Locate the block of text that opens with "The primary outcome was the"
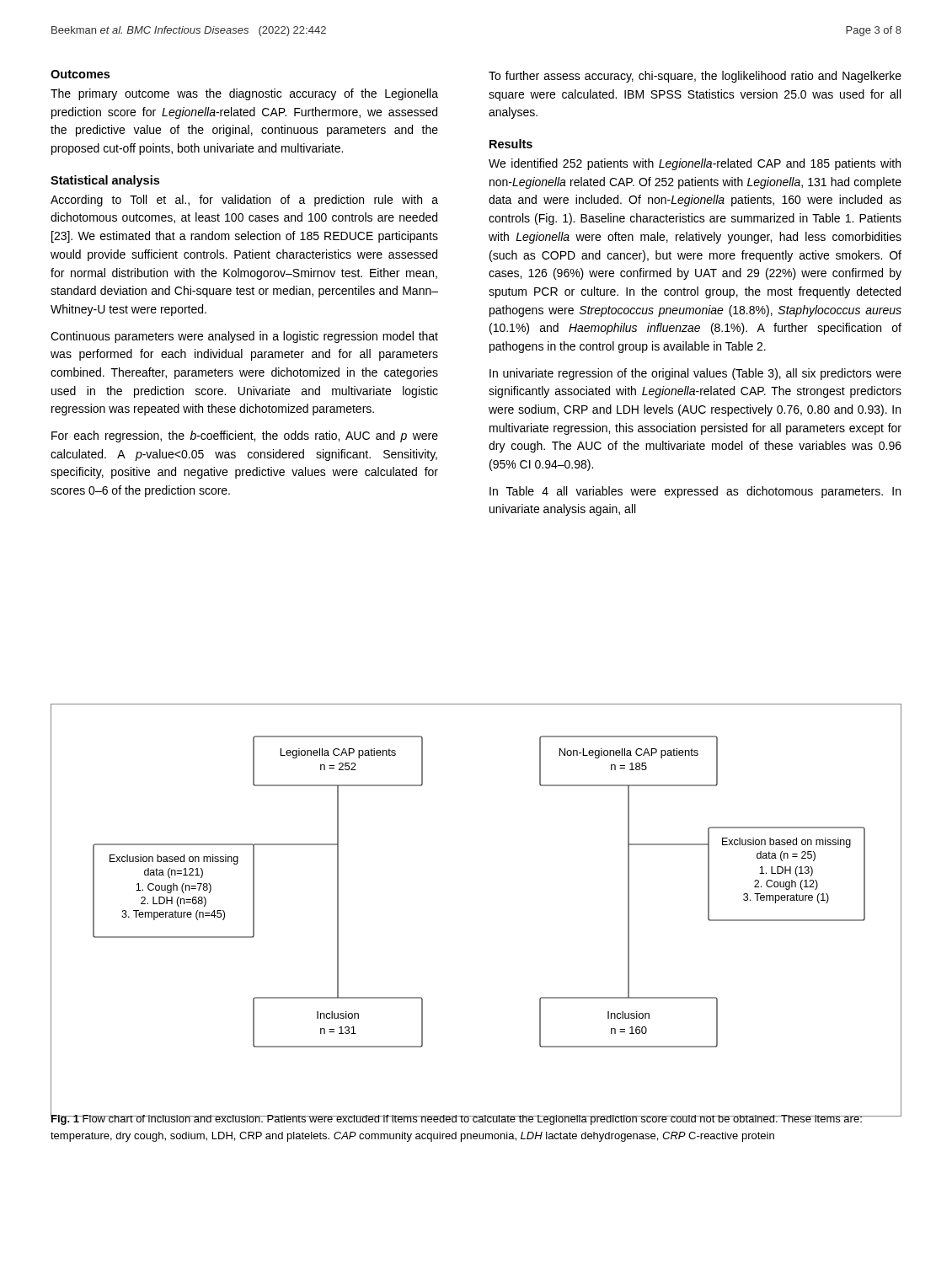The image size is (952, 1264). coord(244,121)
